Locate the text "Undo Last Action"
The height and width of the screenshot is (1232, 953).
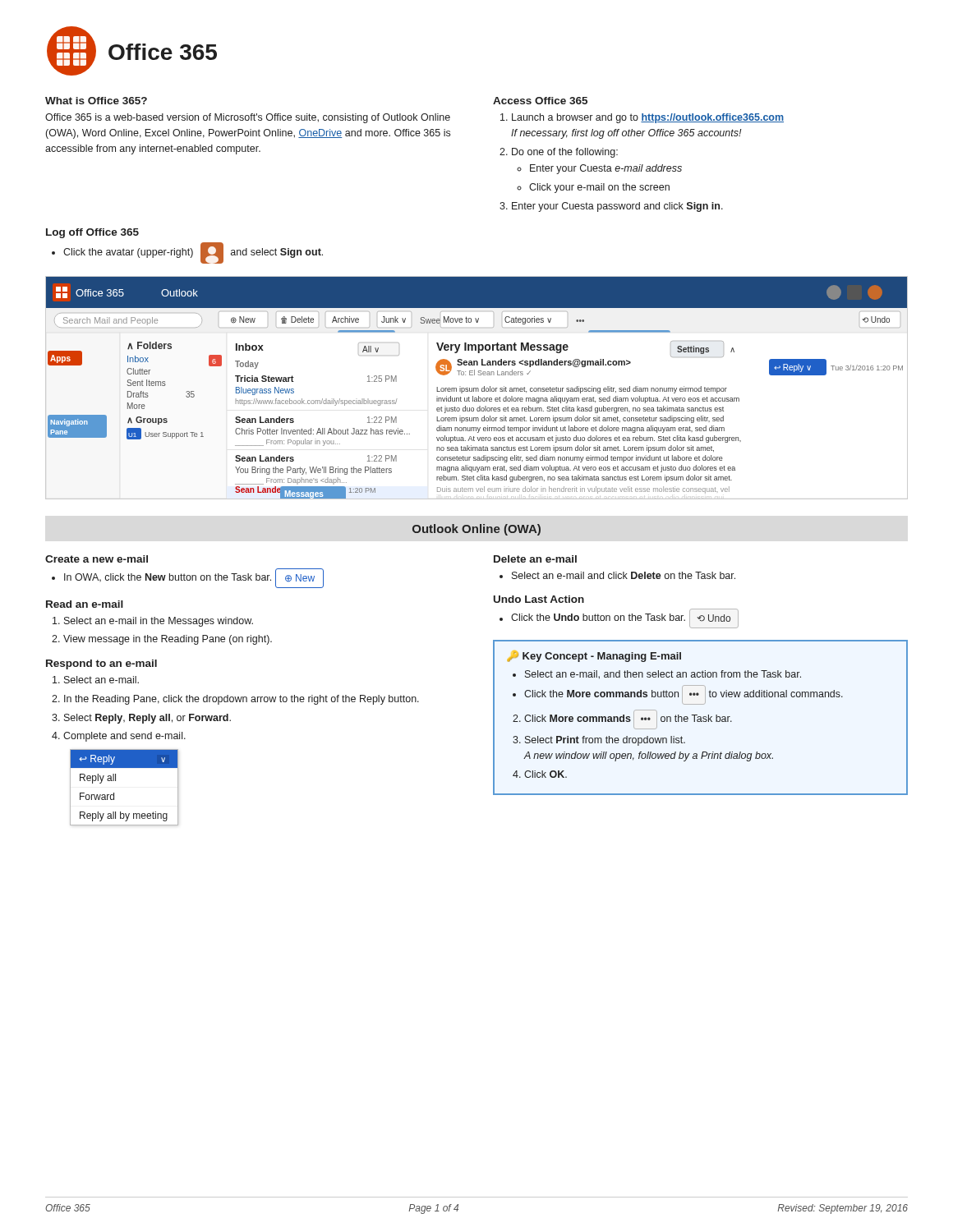539,599
